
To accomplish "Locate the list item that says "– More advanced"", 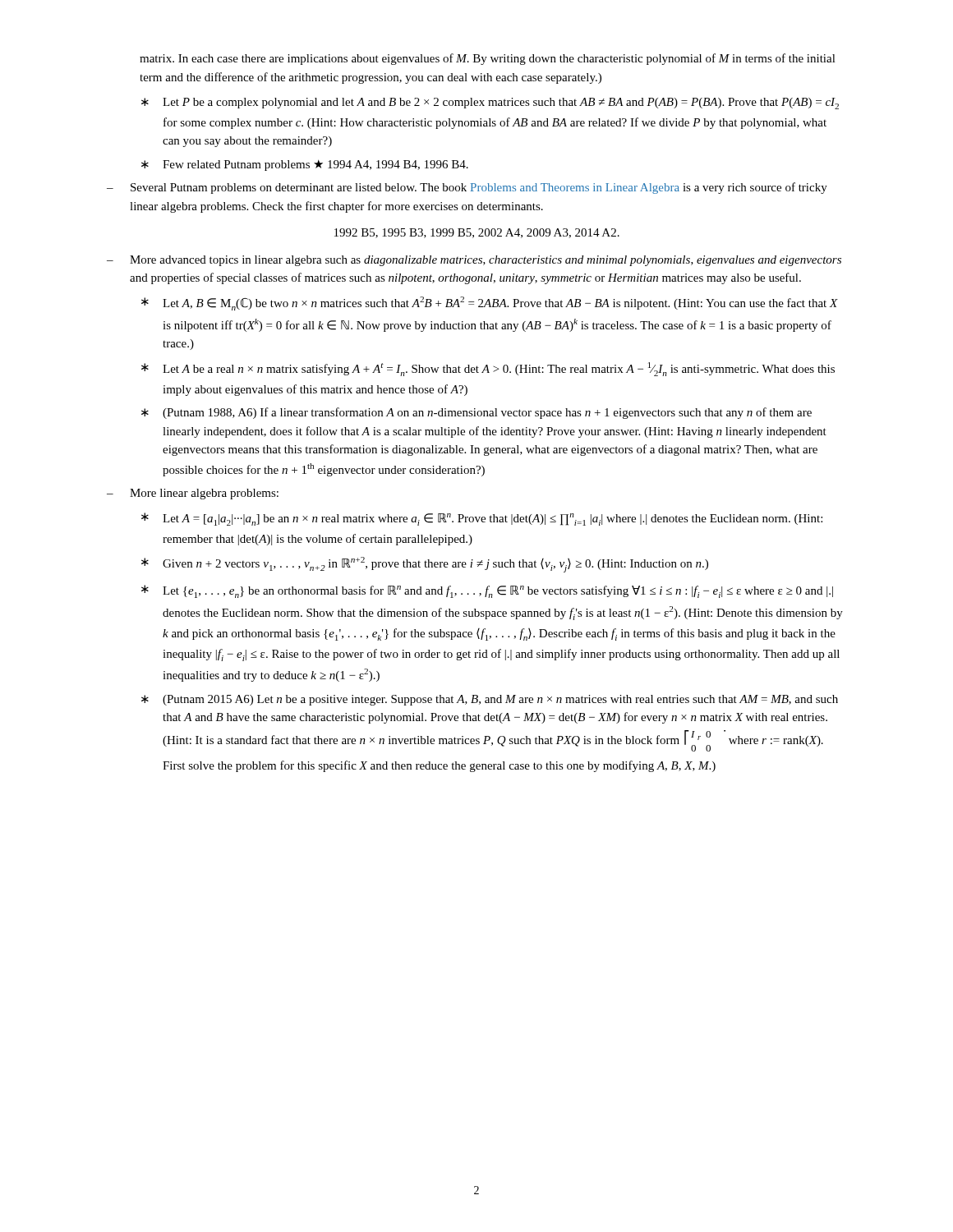I will [476, 269].
